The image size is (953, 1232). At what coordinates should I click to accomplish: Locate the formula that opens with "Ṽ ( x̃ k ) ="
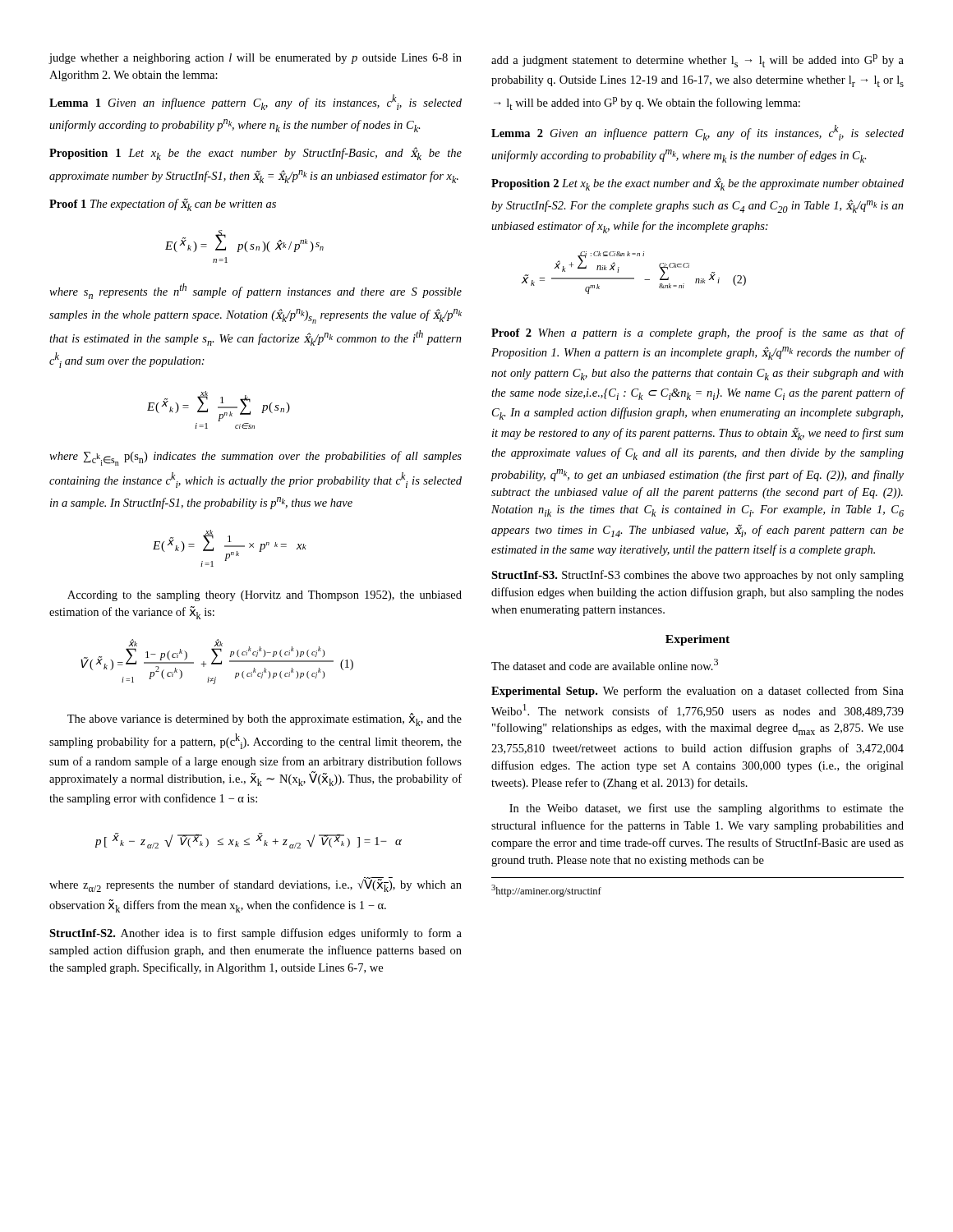click(255, 665)
